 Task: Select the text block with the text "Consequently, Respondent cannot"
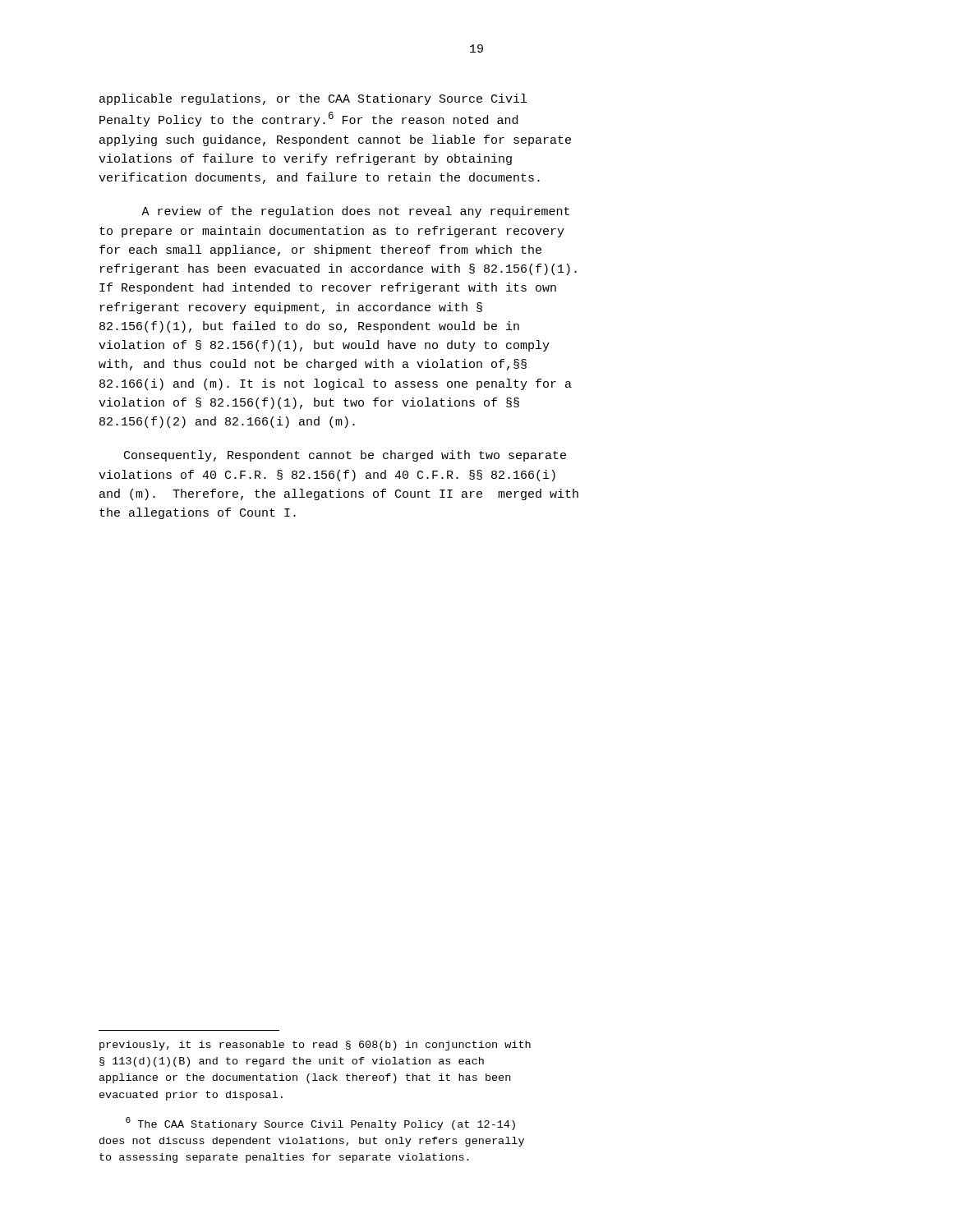click(339, 485)
